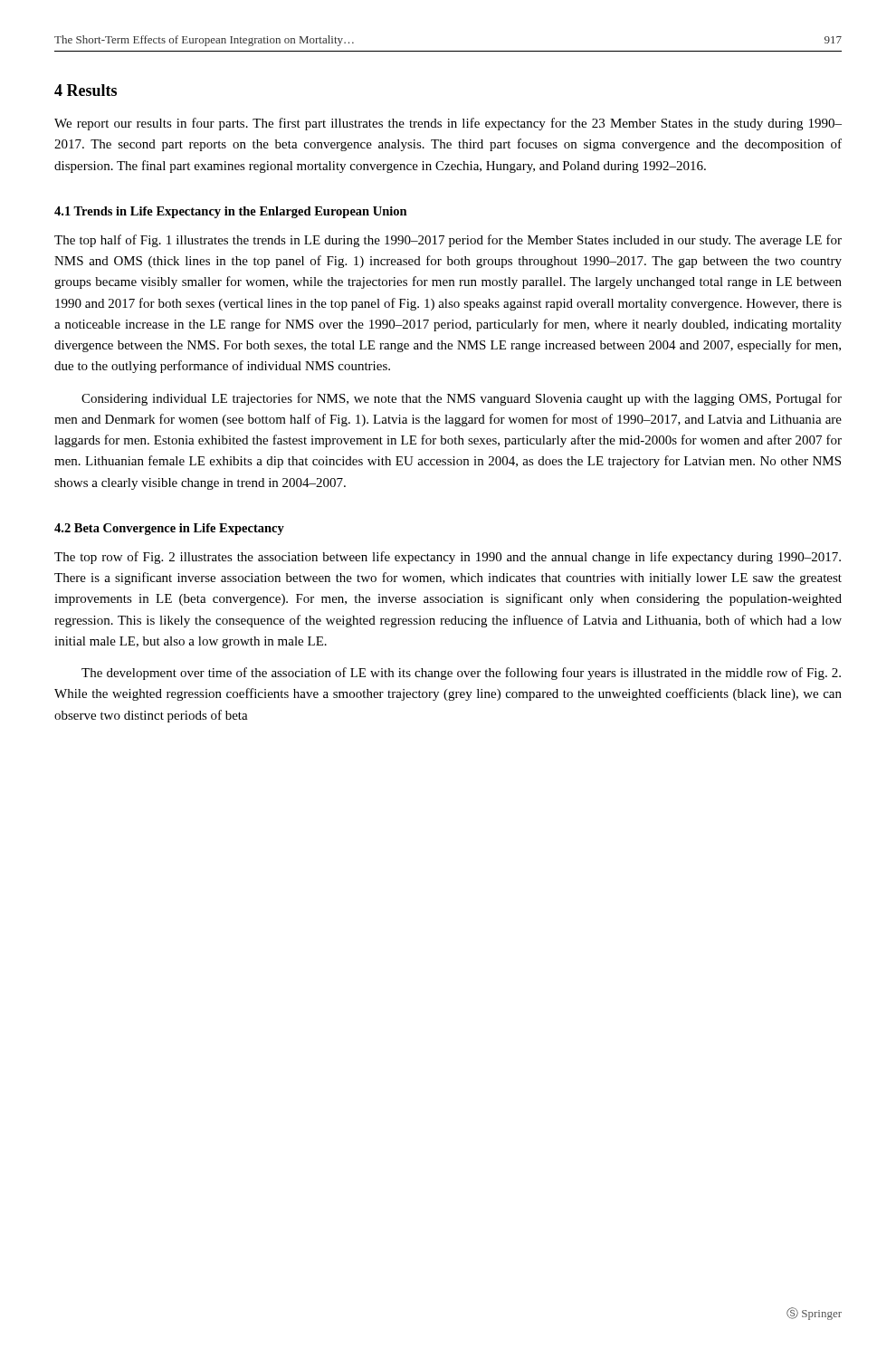Click on the passage starting "4 Results"

[x=86, y=91]
